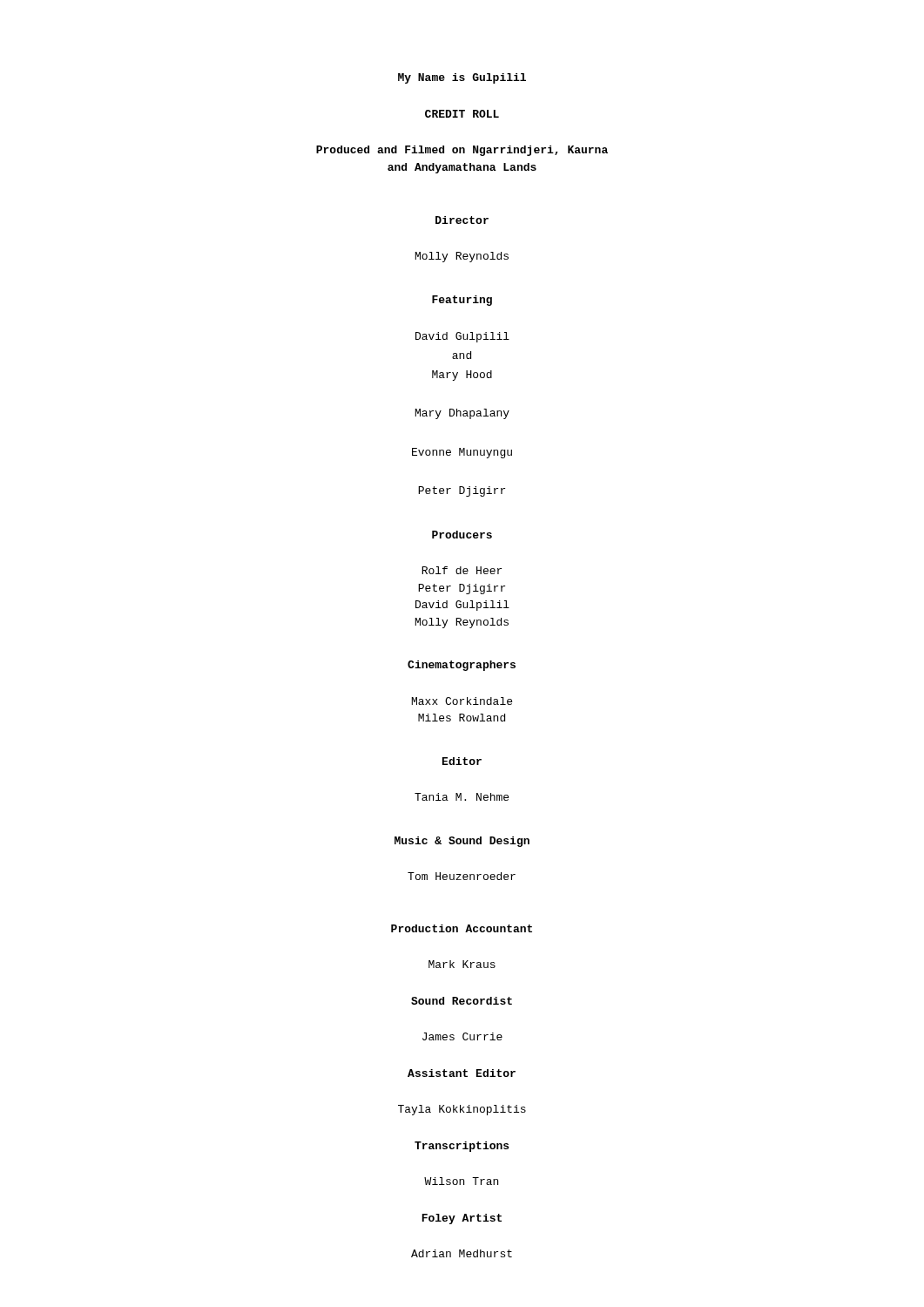This screenshot has width=924, height=1307.
Task: Select the text that says "Molly Reynolds"
Action: 462,257
